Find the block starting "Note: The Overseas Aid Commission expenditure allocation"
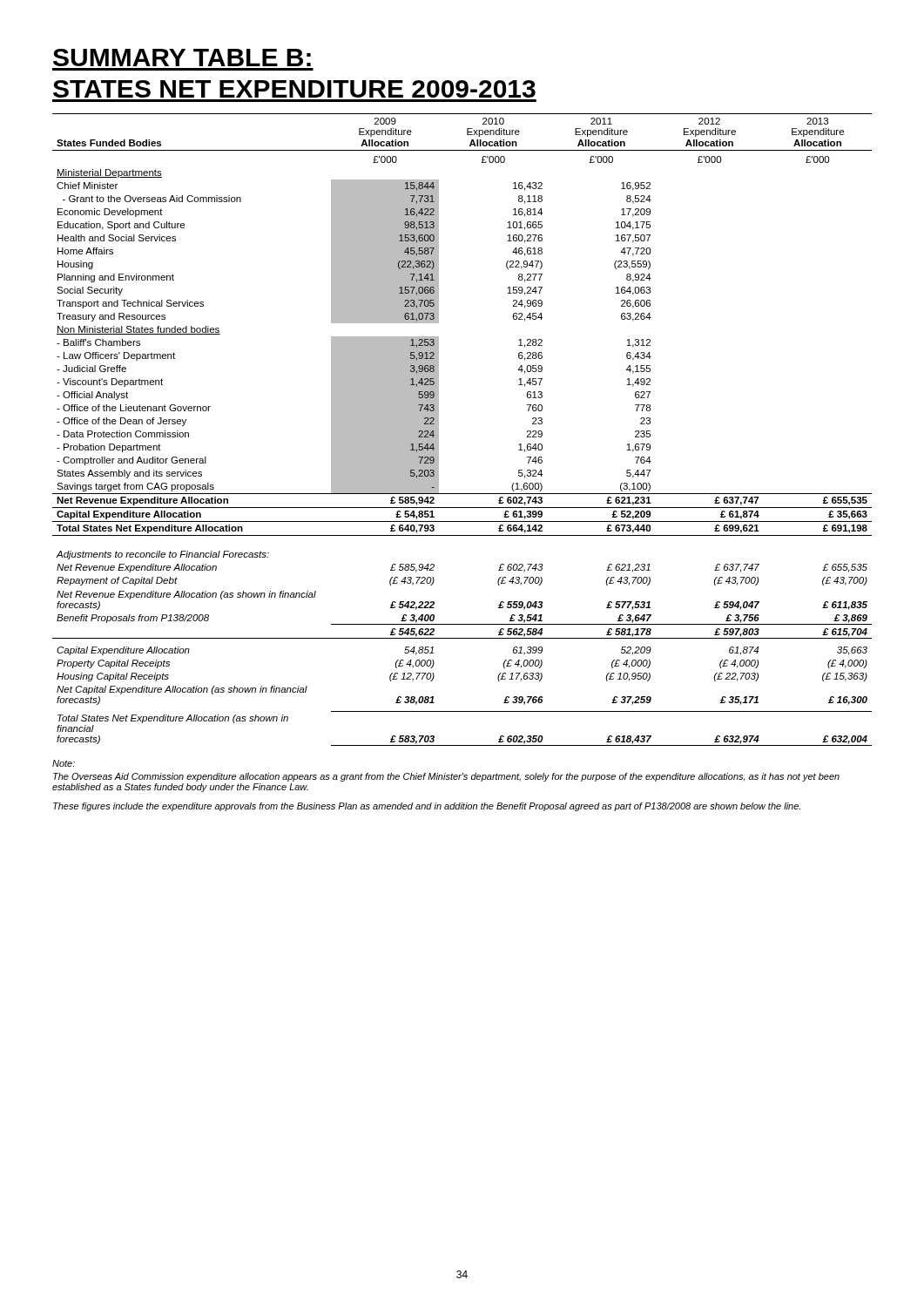Viewport: 924px width, 1307px height. [462, 775]
